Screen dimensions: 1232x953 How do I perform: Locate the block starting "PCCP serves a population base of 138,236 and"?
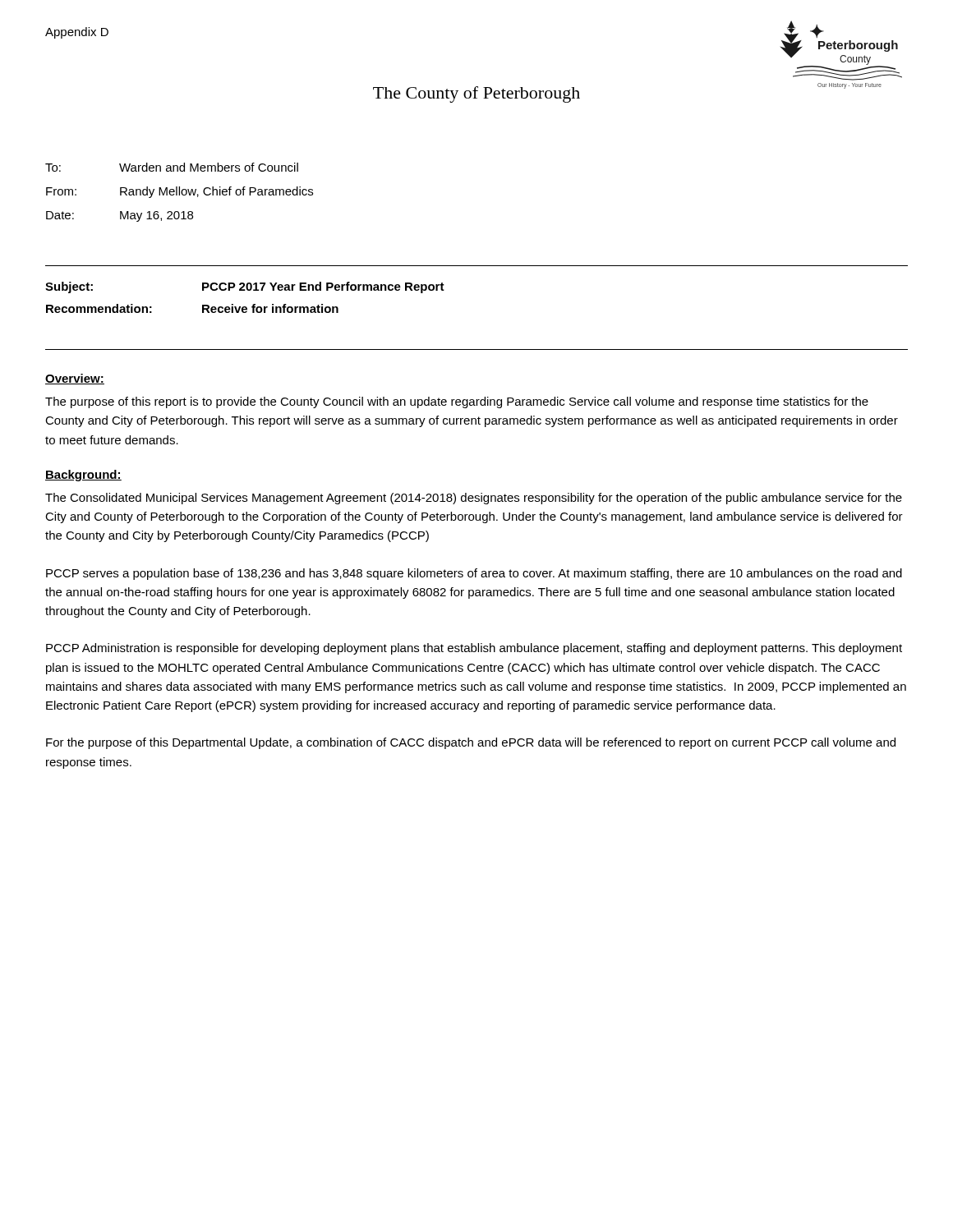click(x=474, y=592)
